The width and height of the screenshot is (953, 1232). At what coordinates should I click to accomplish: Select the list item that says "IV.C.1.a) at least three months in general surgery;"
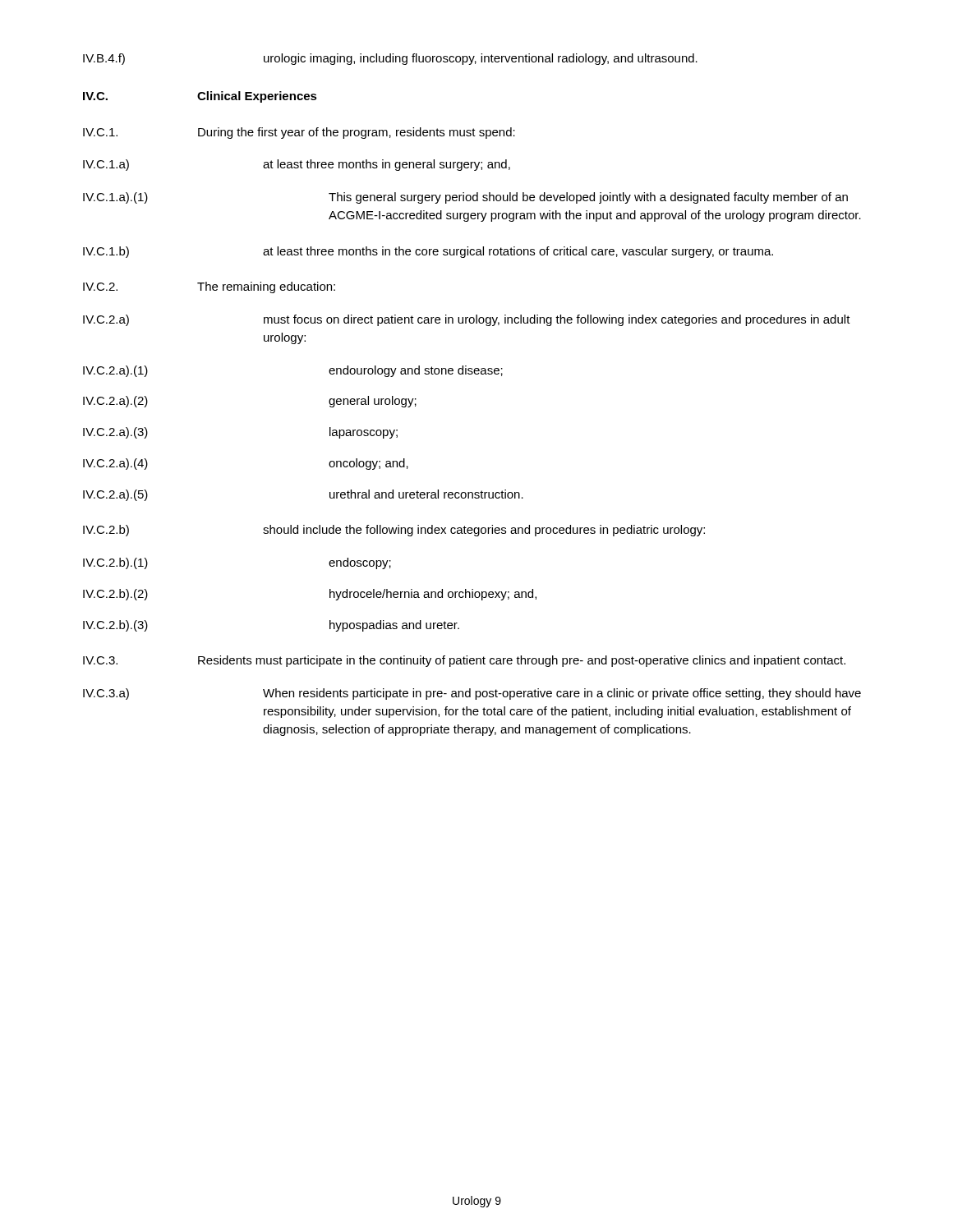(485, 164)
